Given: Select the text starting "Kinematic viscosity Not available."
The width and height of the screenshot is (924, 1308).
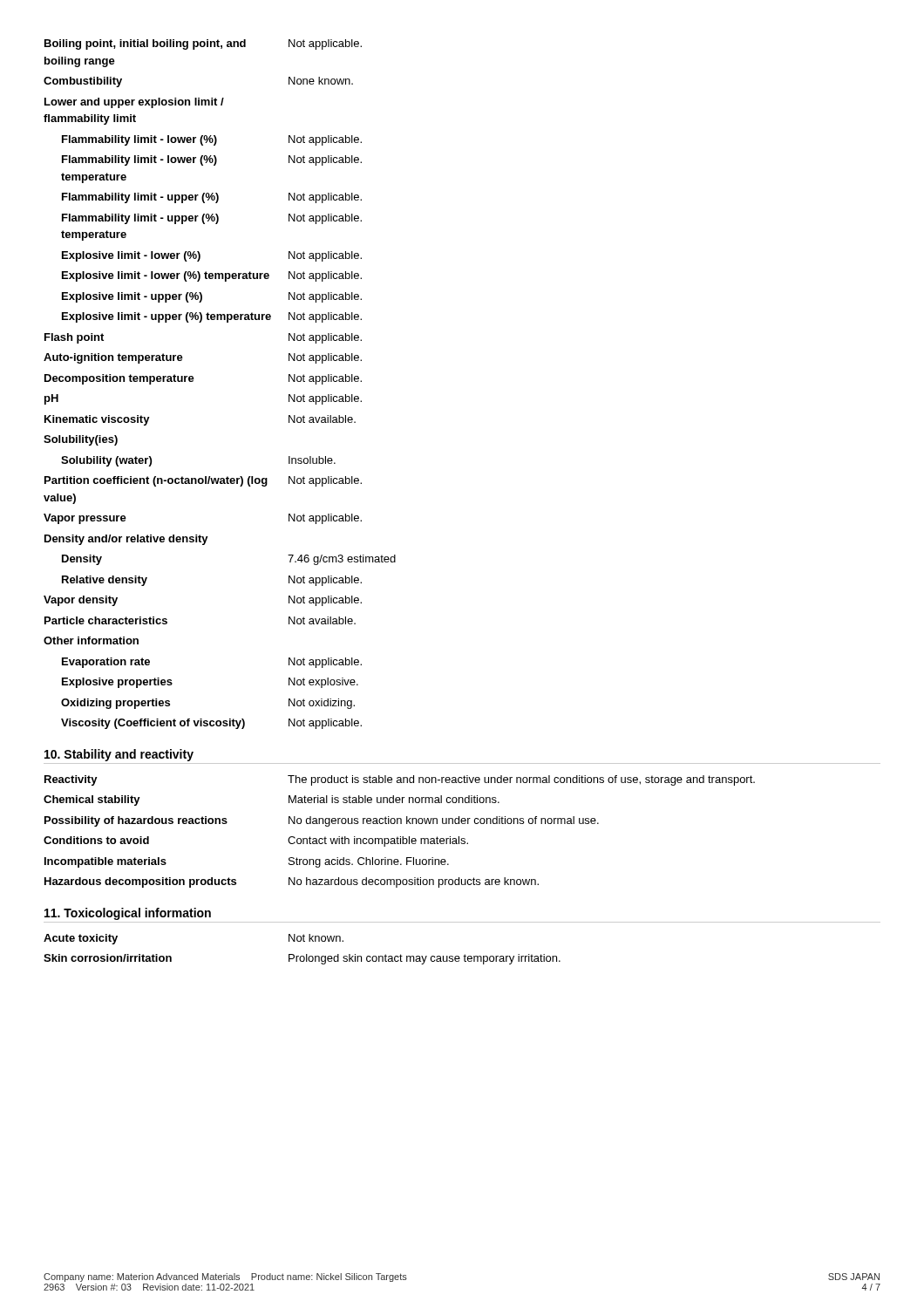Looking at the screenshot, I should pyautogui.click(x=94, y=420).
